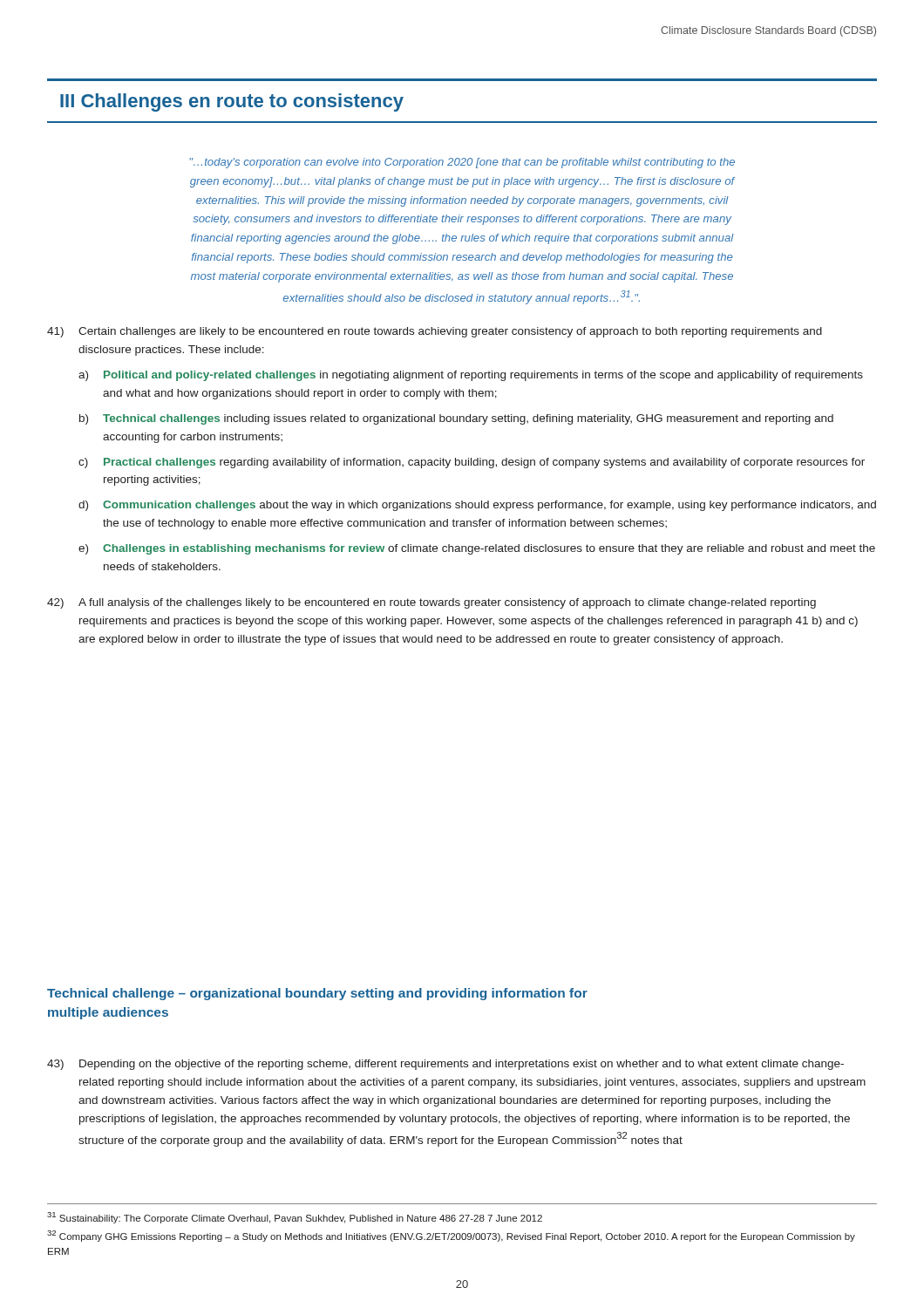Point to the region starting "41) Certain challenges are"
This screenshot has width=924, height=1308.
pos(462,453)
